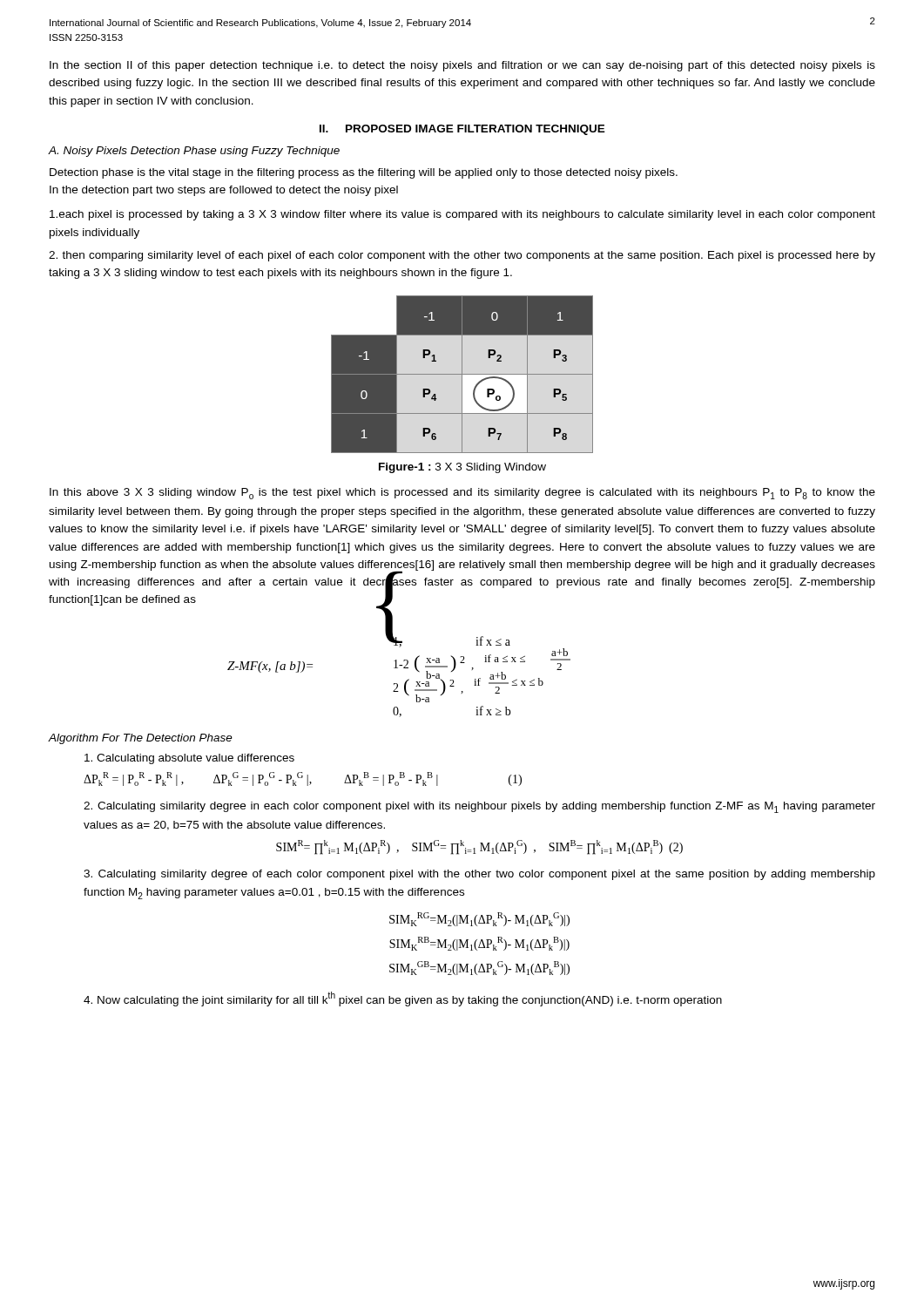Find the list item that reads "each pixel is"
Viewport: 924px width, 1307px height.
point(462,223)
